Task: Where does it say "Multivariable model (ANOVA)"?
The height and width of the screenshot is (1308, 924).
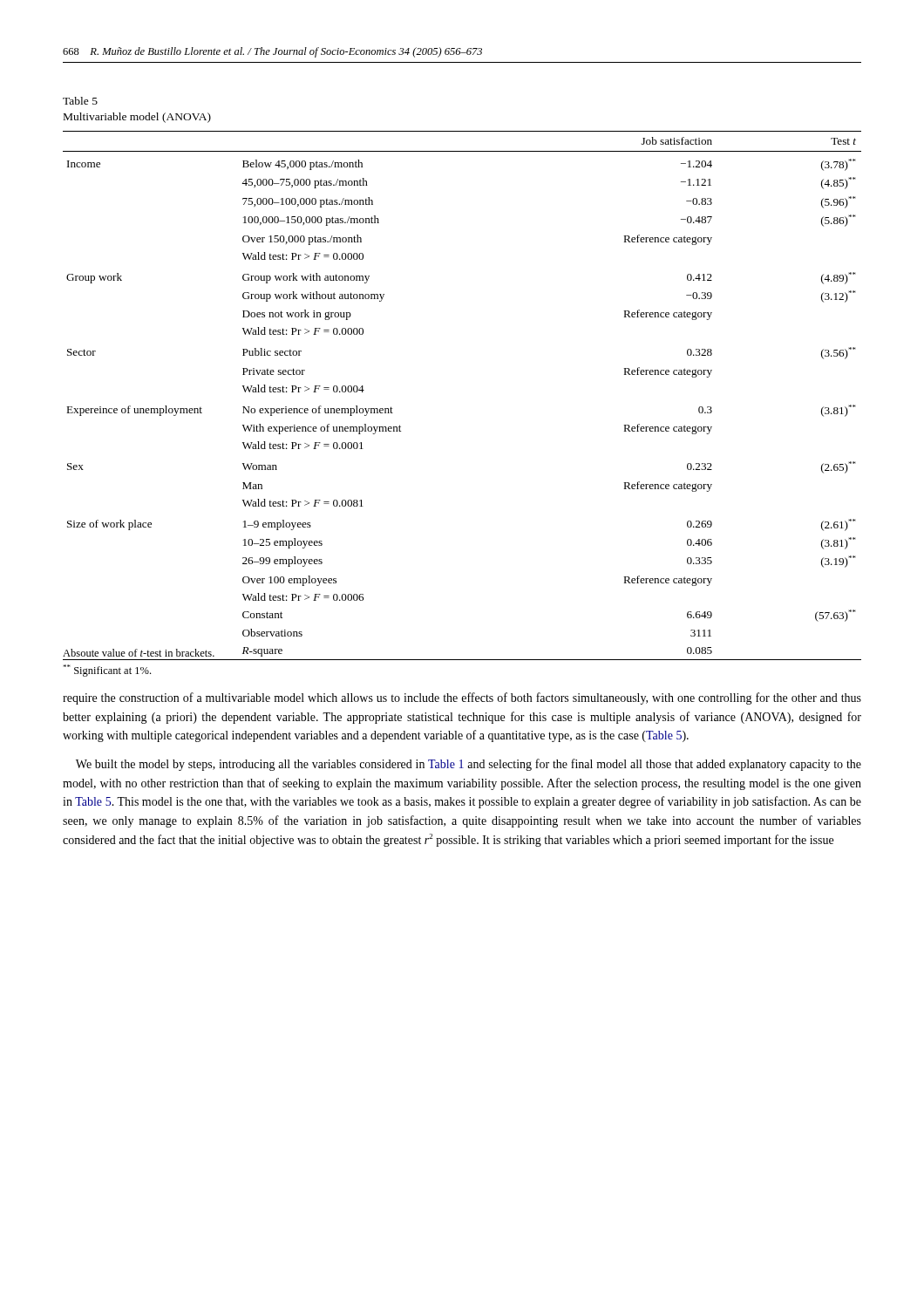Action: pos(137,116)
